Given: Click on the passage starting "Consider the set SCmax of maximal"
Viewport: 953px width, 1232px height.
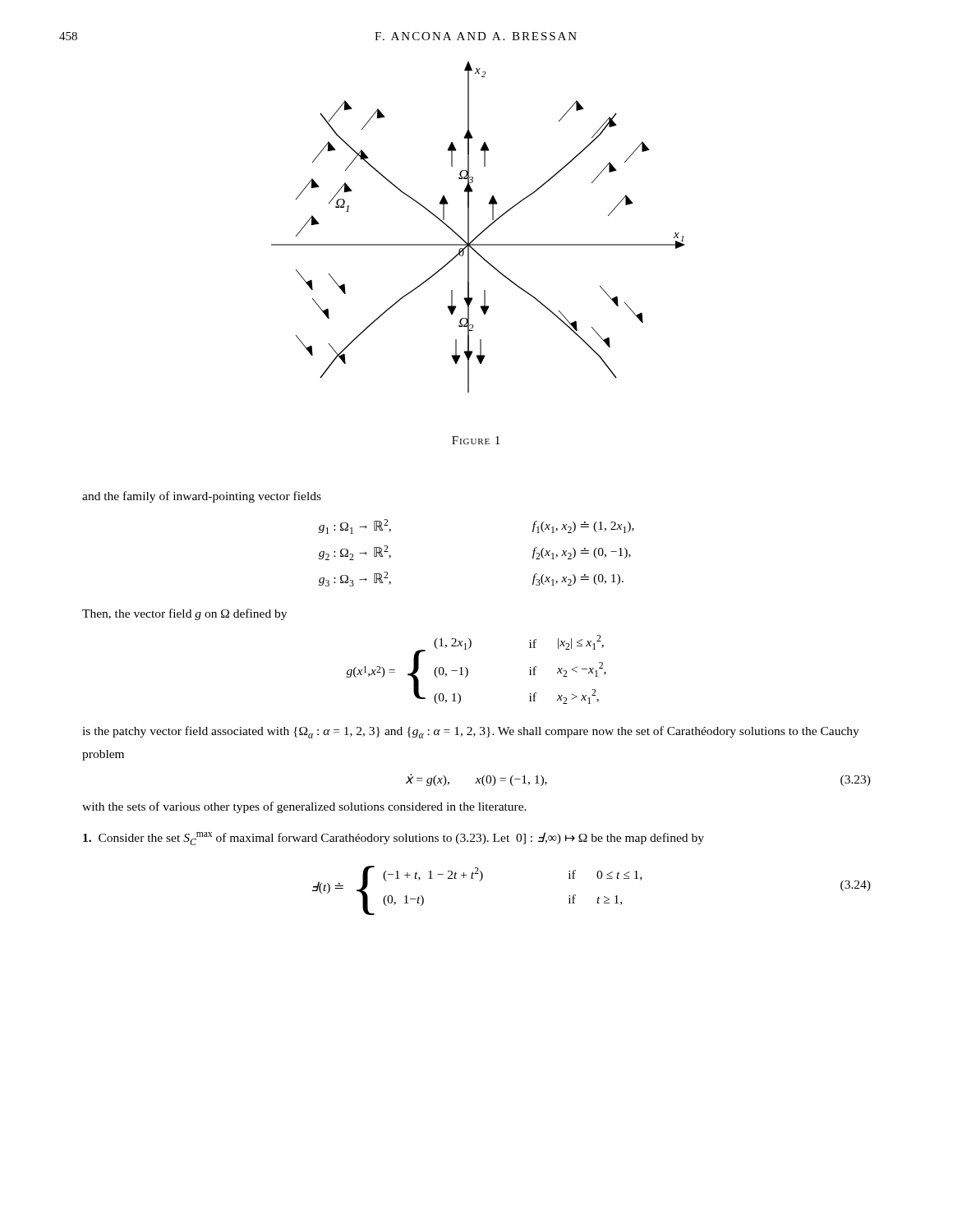Looking at the screenshot, I should point(393,839).
